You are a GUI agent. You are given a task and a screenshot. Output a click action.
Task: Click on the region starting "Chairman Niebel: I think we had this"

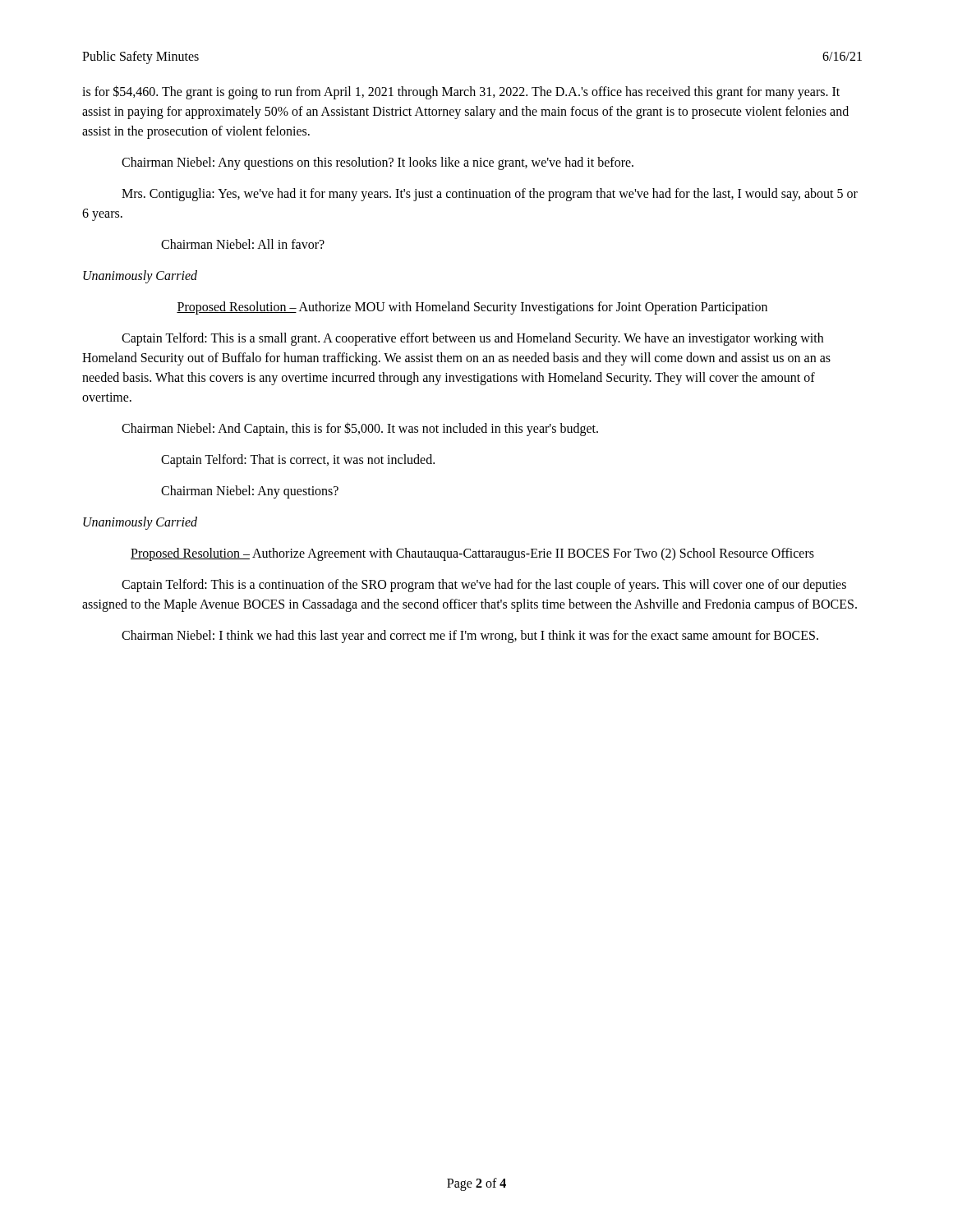470,635
